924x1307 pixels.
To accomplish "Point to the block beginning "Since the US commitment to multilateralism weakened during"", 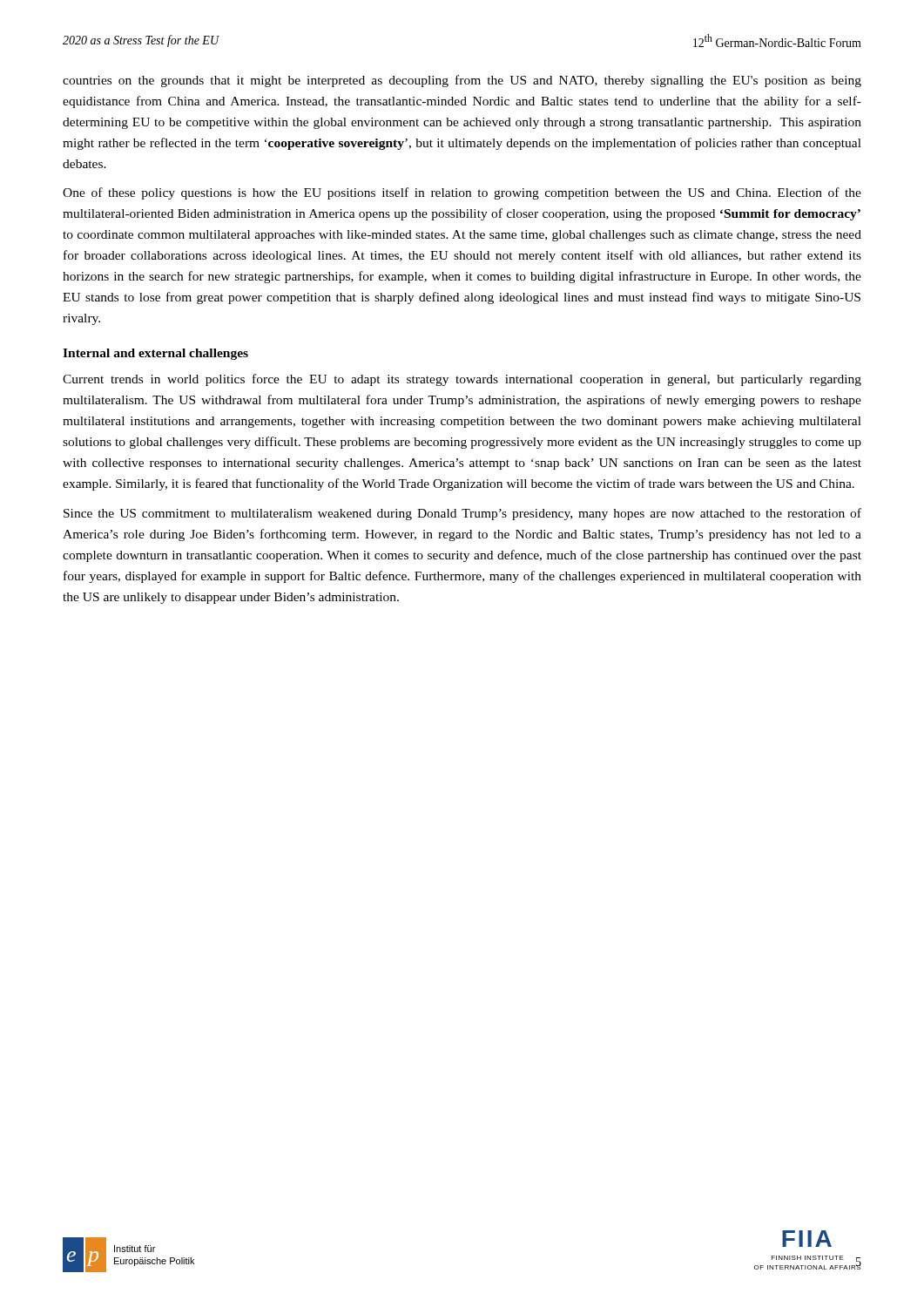I will [462, 554].
